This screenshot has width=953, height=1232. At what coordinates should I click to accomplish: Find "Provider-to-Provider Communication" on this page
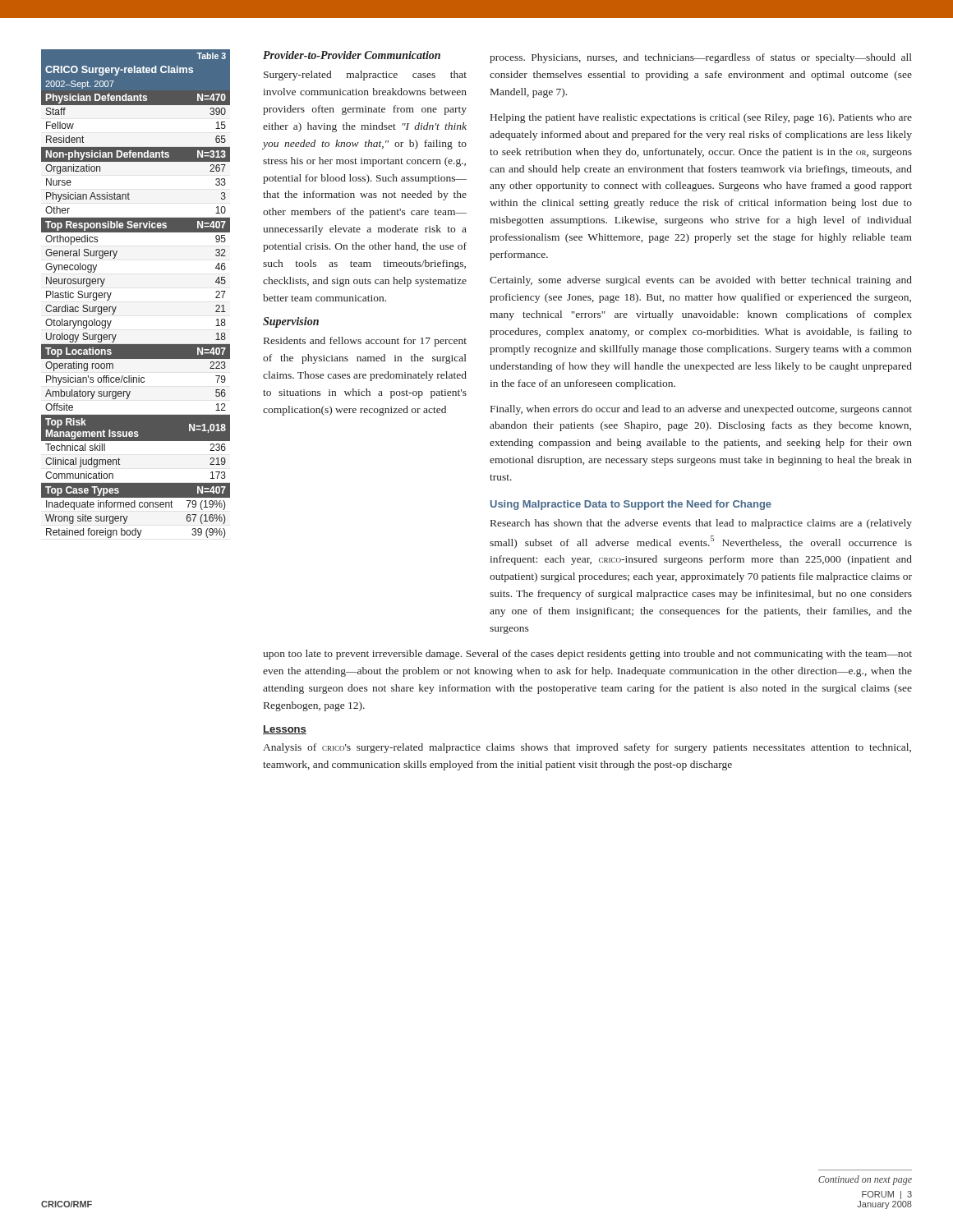(352, 55)
